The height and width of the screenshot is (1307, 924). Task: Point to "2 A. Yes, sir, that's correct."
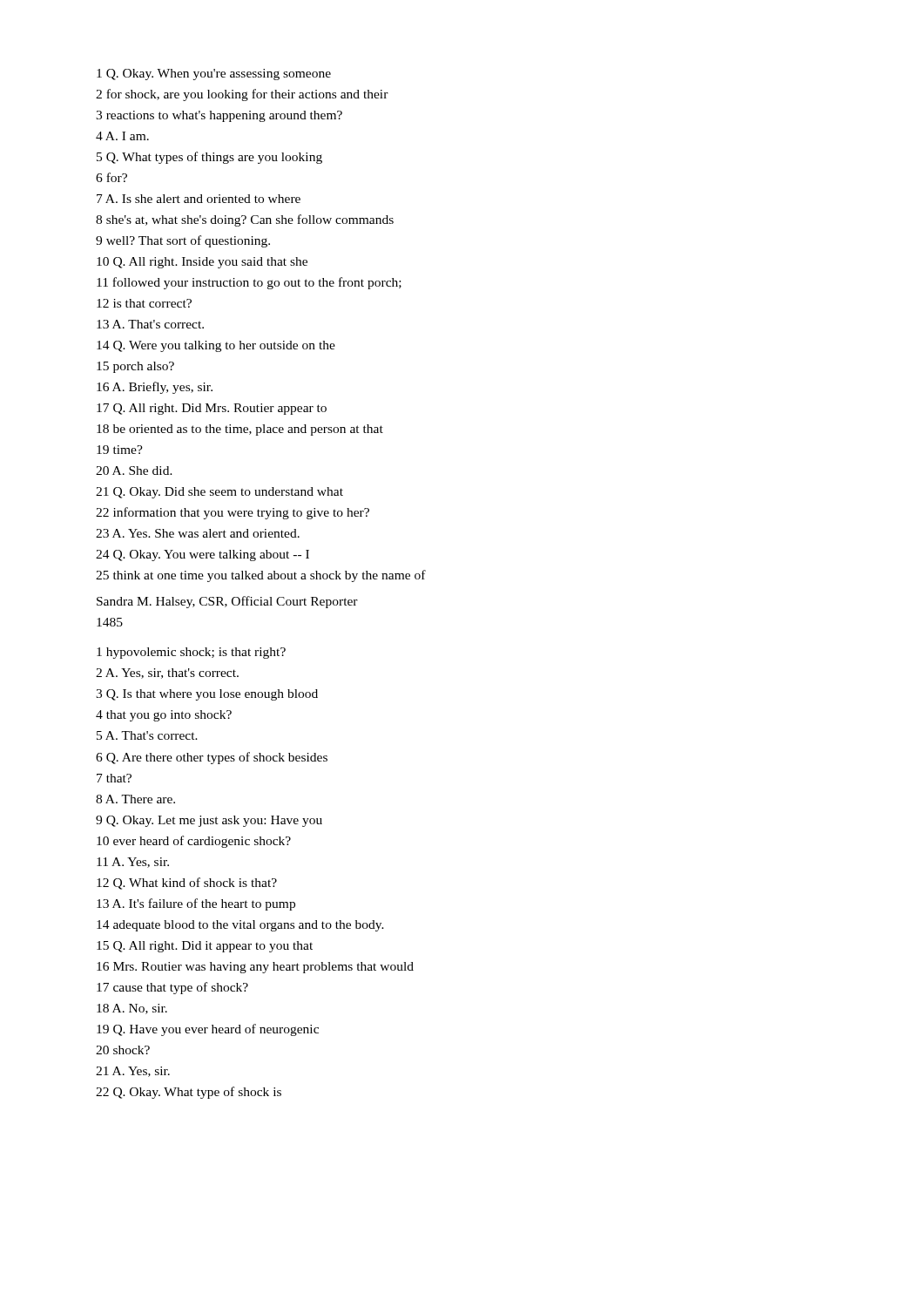[x=167, y=674]
